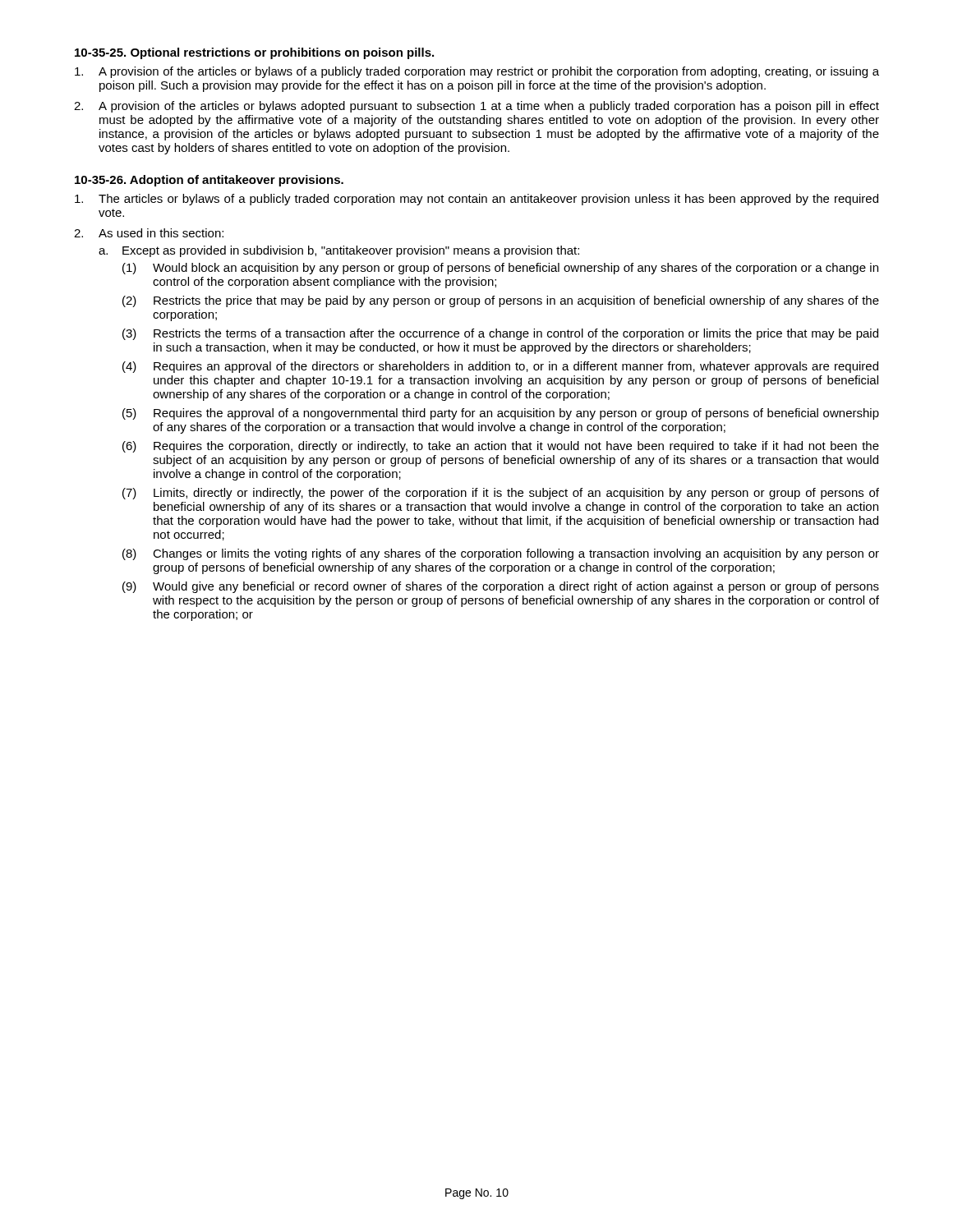This screenshot has width=953, height=1232.
Task: Navigate to the passage starting "A provision of the articles or"
Action: coord(476,78)
